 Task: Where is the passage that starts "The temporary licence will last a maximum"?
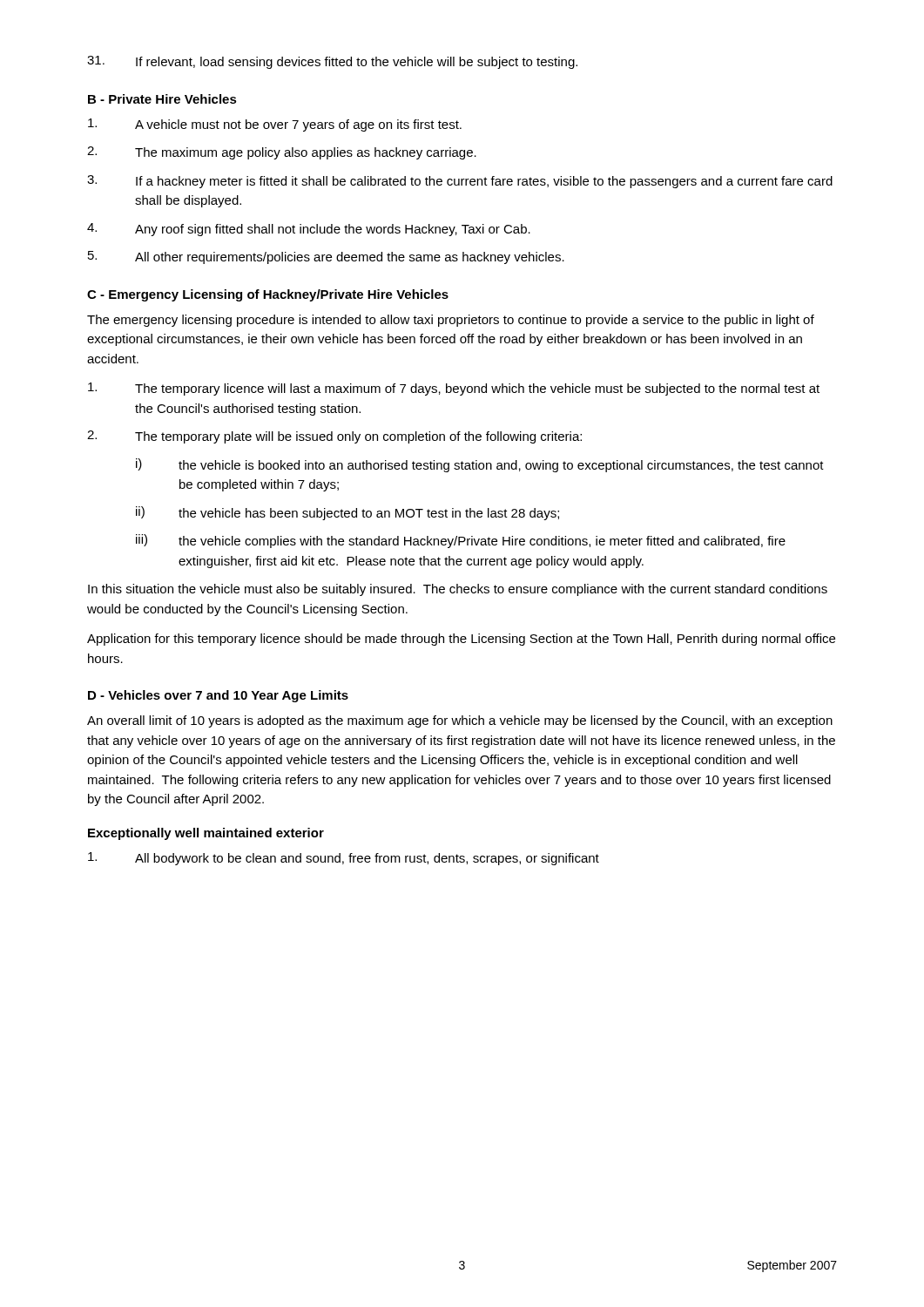pyautogui.click(x=462, y=399)
